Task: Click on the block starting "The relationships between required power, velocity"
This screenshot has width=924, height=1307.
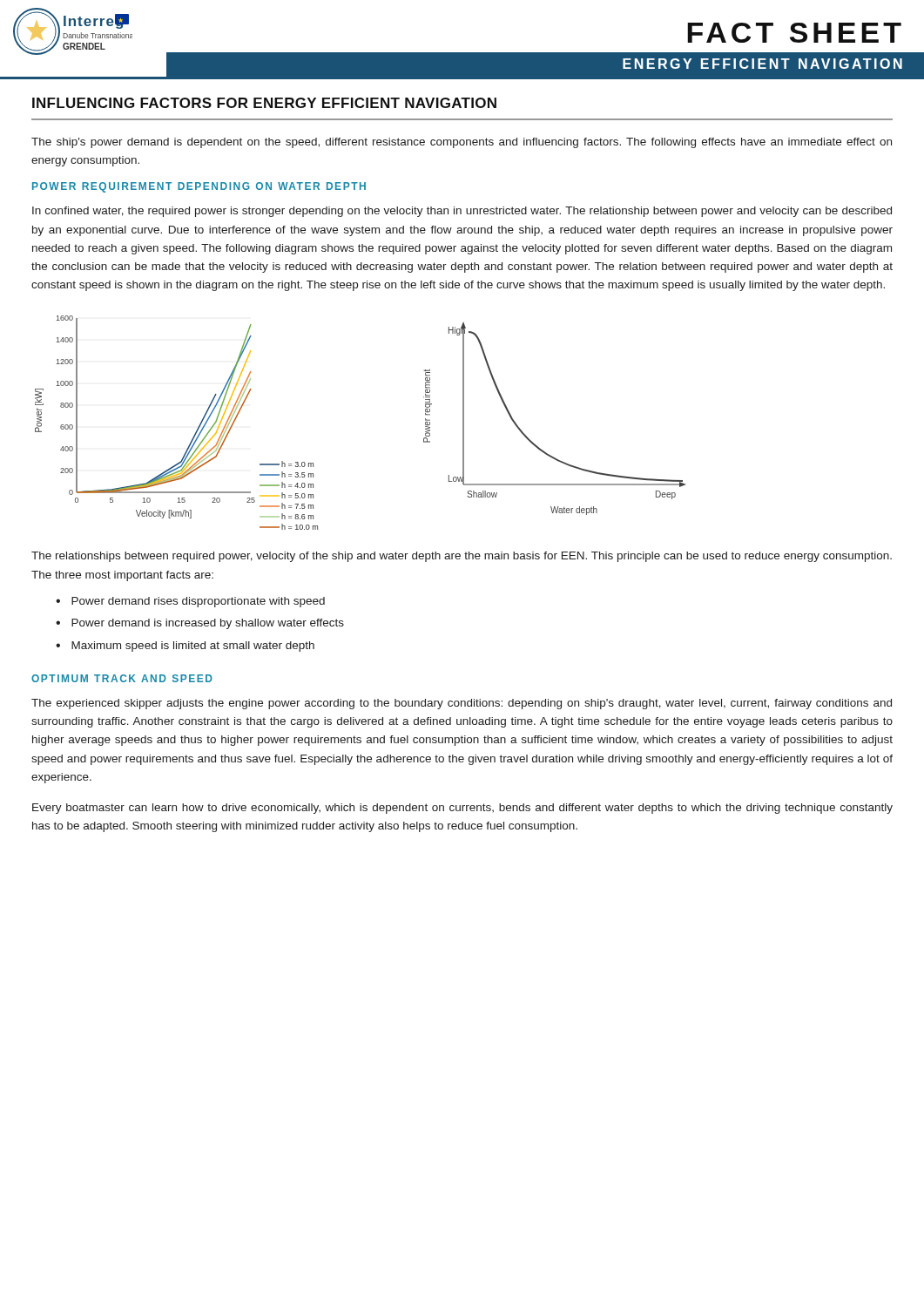Action: click(x=462, y=565)
